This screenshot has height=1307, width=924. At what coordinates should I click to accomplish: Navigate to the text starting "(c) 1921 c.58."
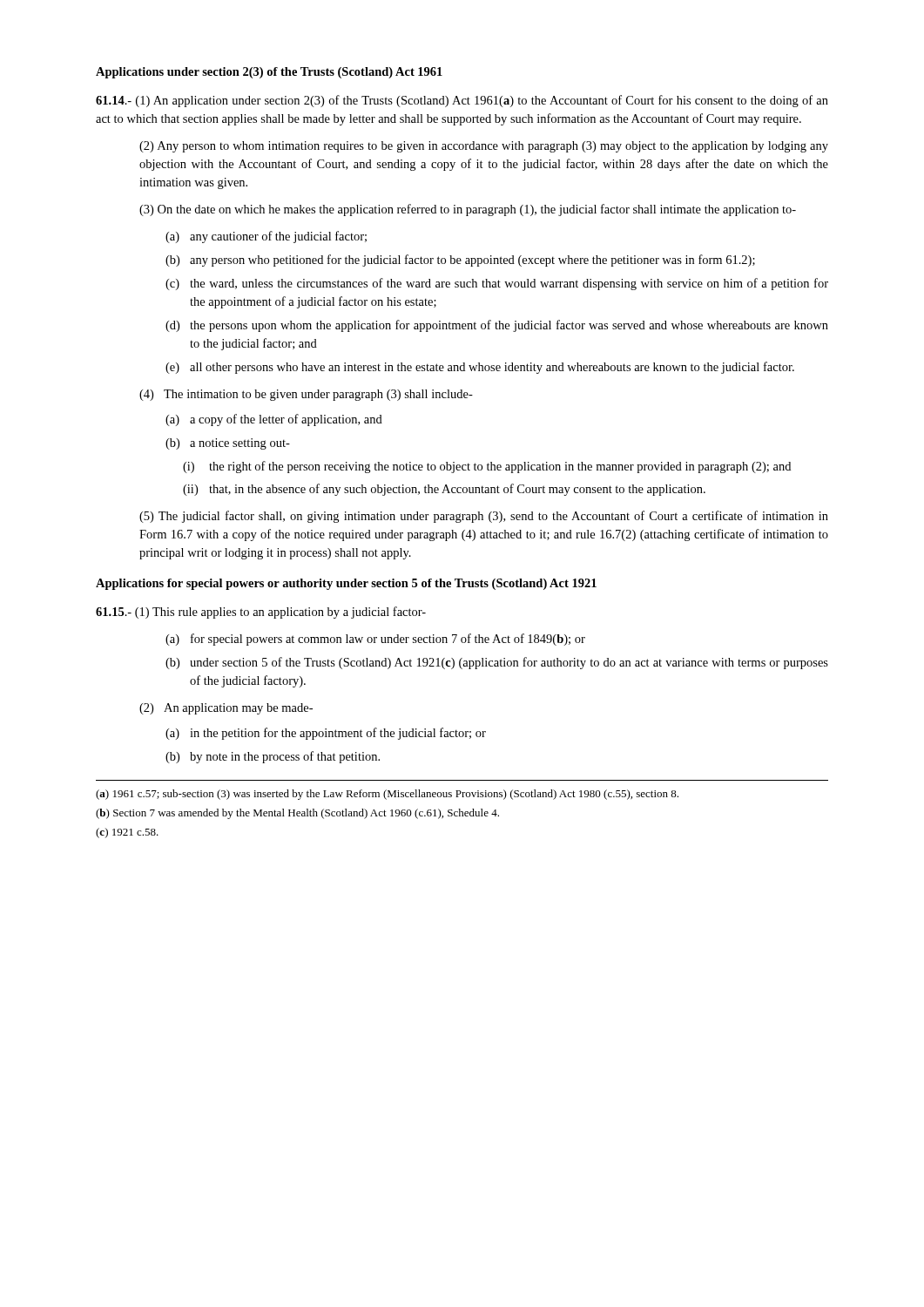pos(127,832)
